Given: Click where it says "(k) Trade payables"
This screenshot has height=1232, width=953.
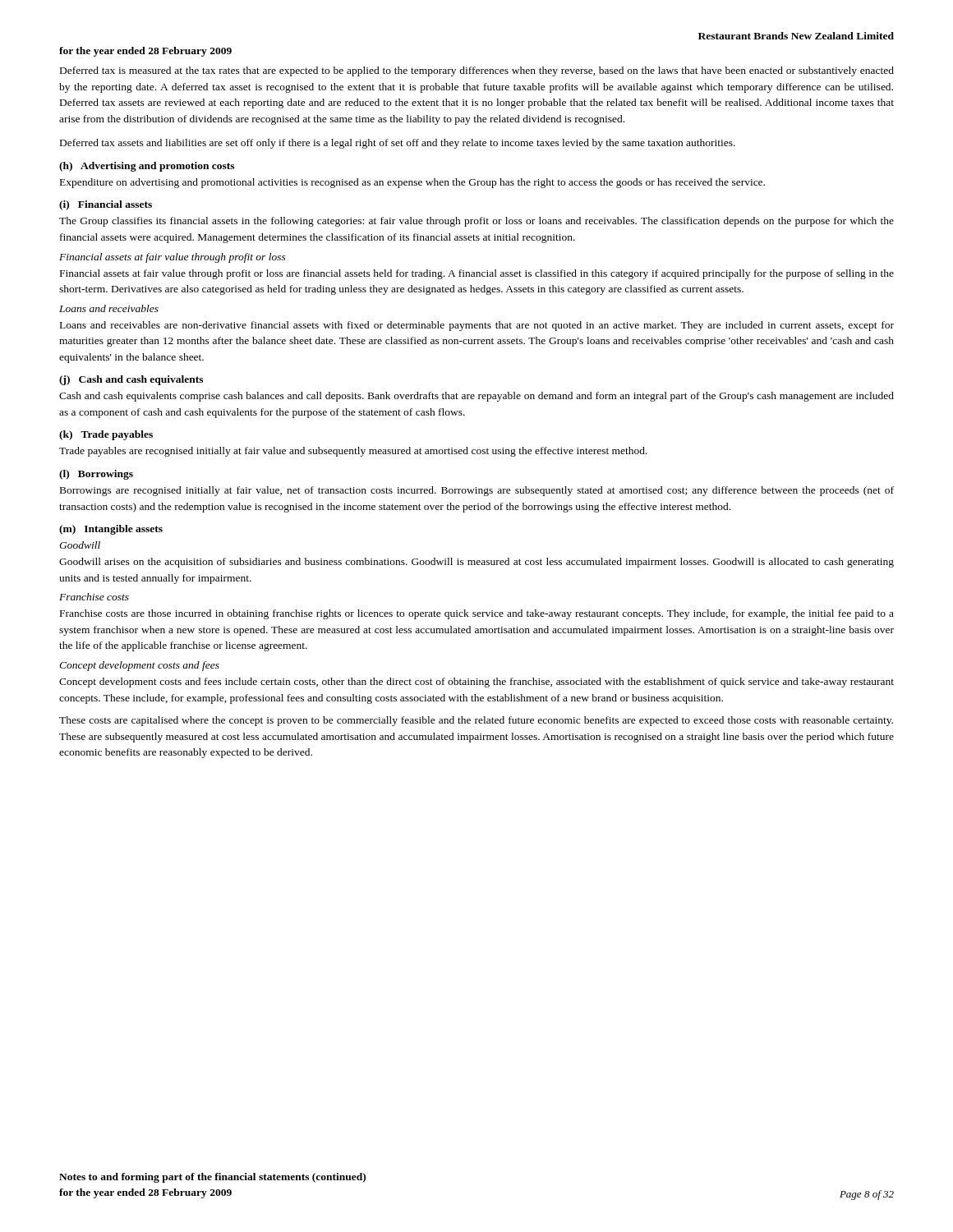Looking at the screenshot, I should pos(106,434).
